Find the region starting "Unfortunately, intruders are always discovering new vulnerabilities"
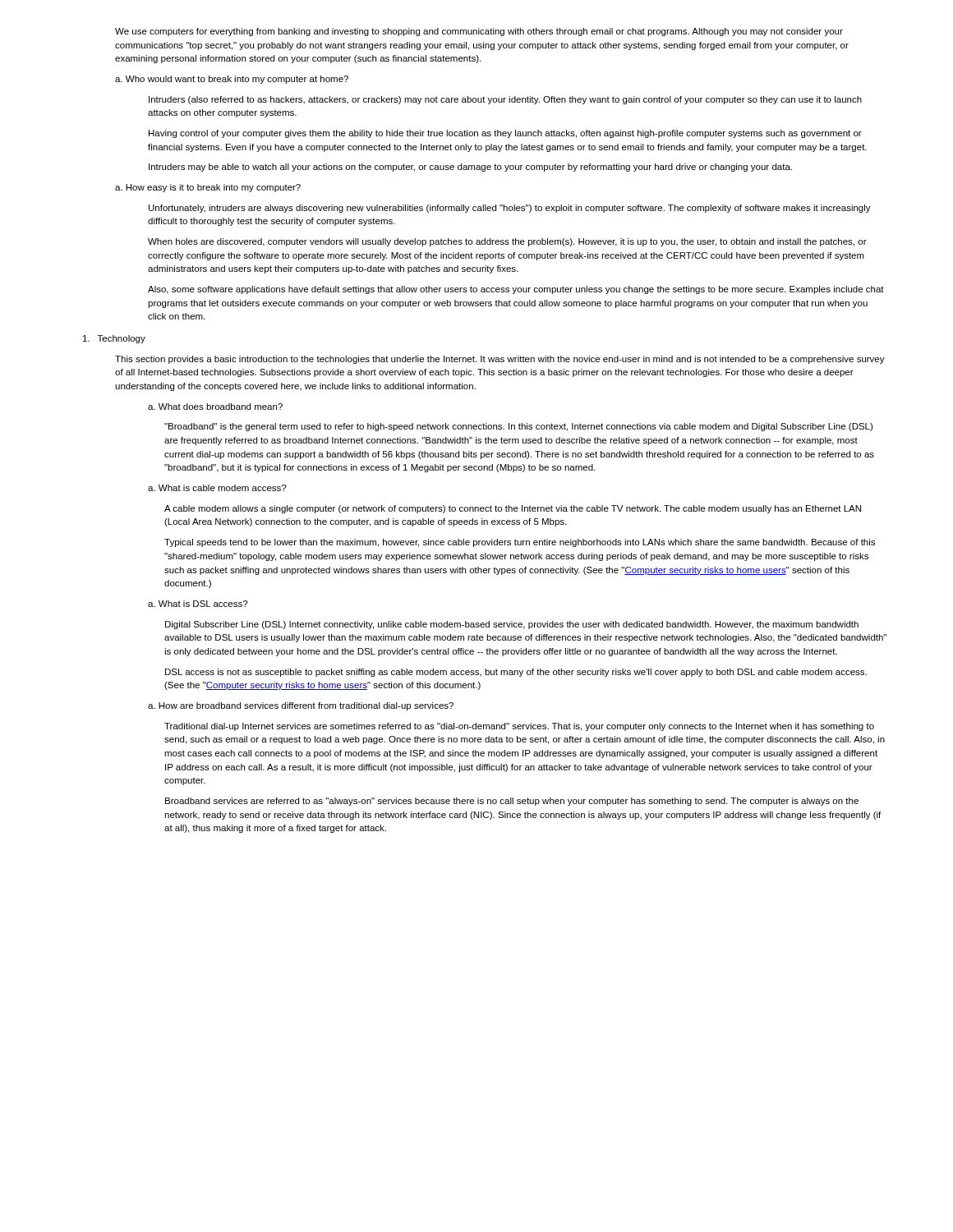The height and width of the screenshot is (1232, 953). [x=509, y=214]
